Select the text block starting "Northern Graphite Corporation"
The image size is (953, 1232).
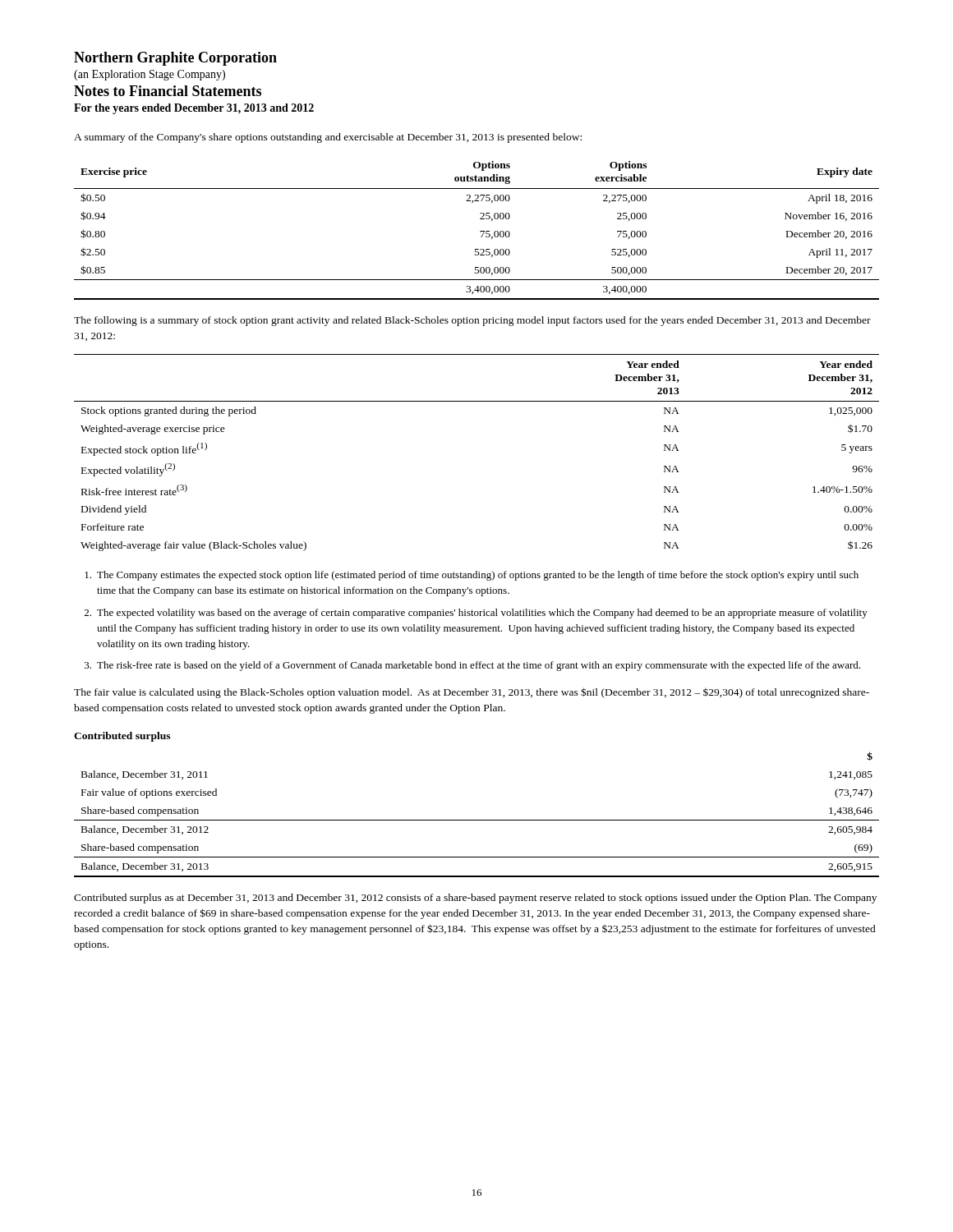pos(175,57)
